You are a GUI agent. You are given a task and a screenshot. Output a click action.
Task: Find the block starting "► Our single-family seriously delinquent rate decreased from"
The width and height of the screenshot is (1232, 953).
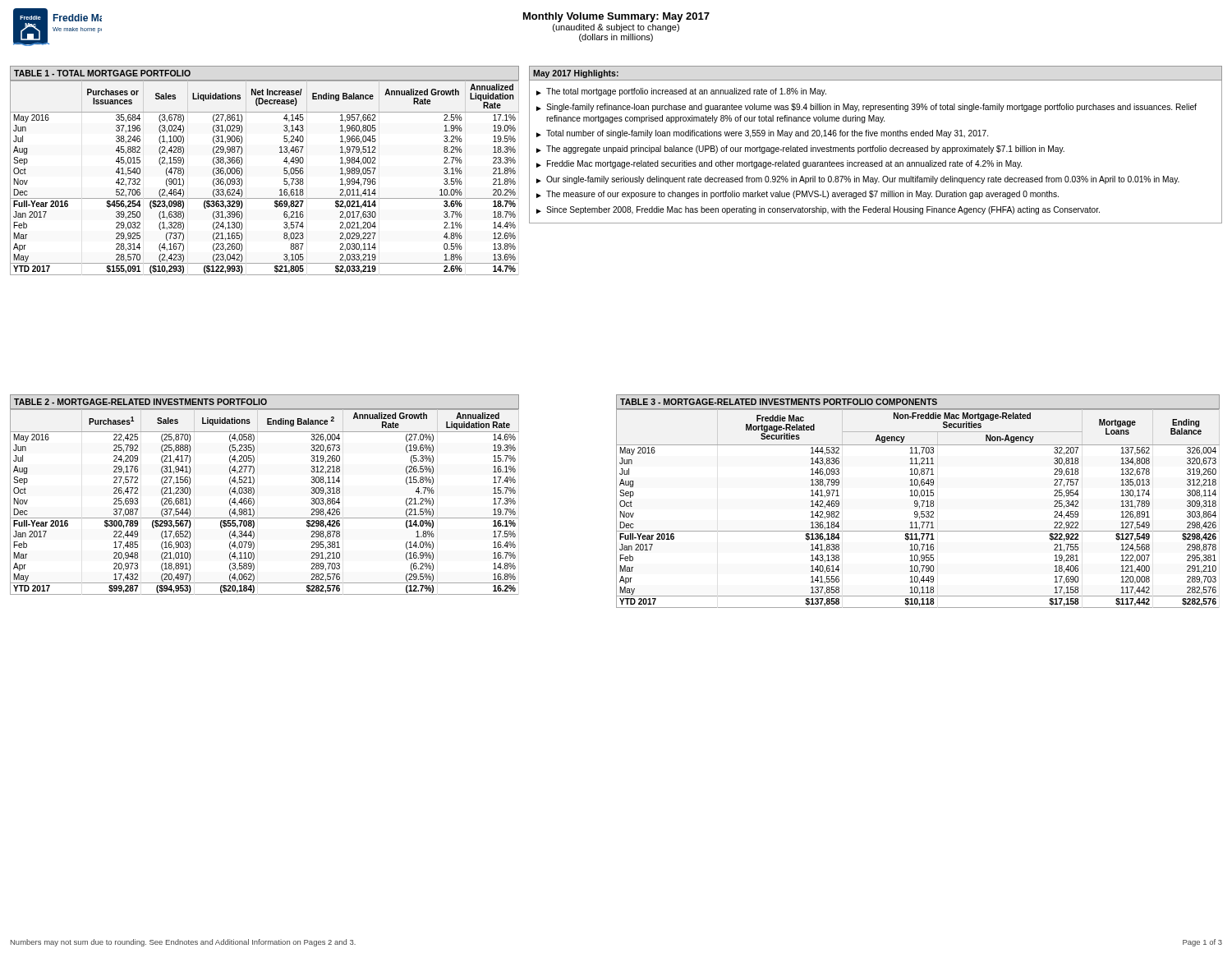[x=857, y=180]
